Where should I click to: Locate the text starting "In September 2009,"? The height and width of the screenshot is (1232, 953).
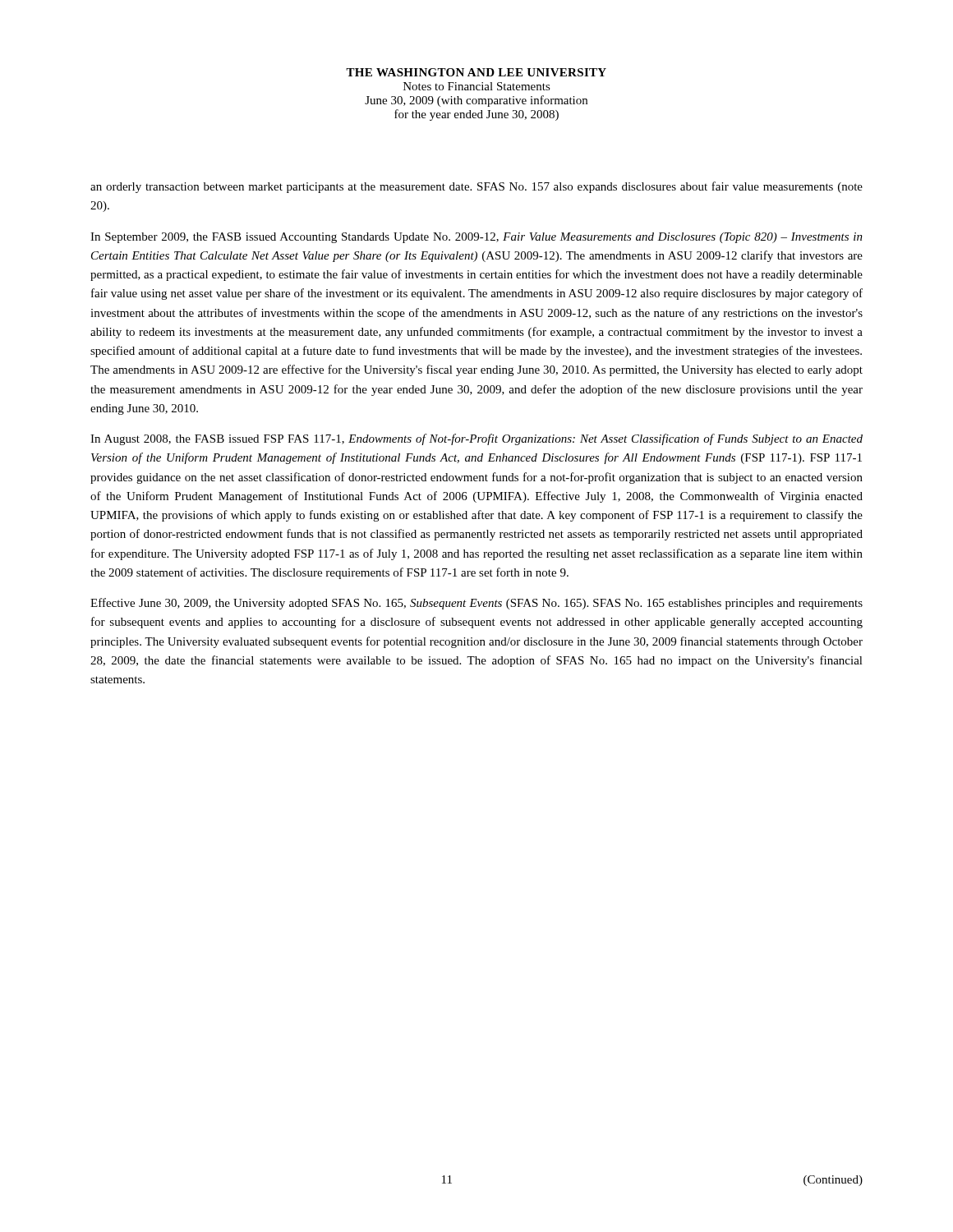coord(476,322)
